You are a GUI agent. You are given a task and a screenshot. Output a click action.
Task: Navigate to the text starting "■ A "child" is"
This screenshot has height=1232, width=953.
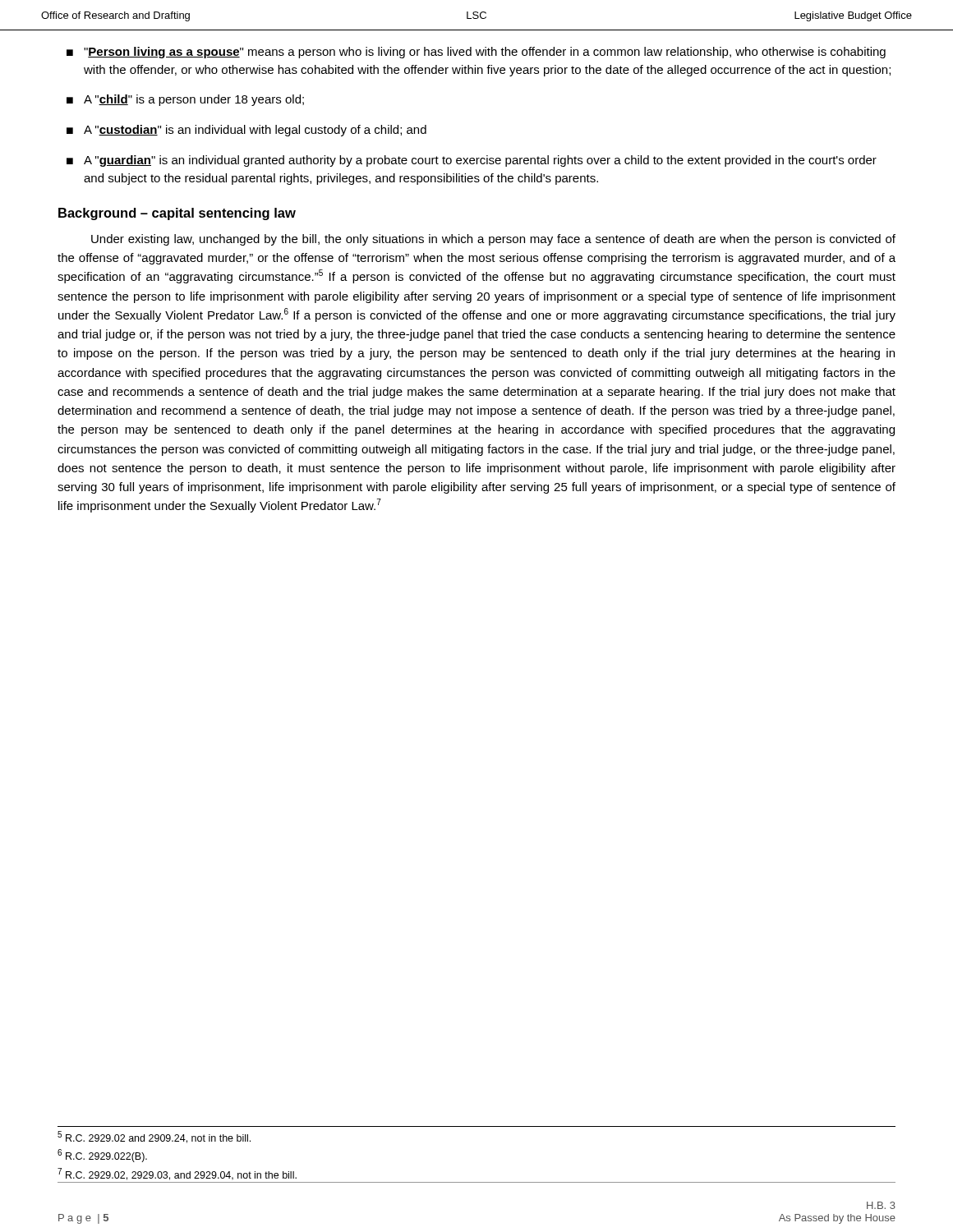pyautogui.click(x=185, y=100)
